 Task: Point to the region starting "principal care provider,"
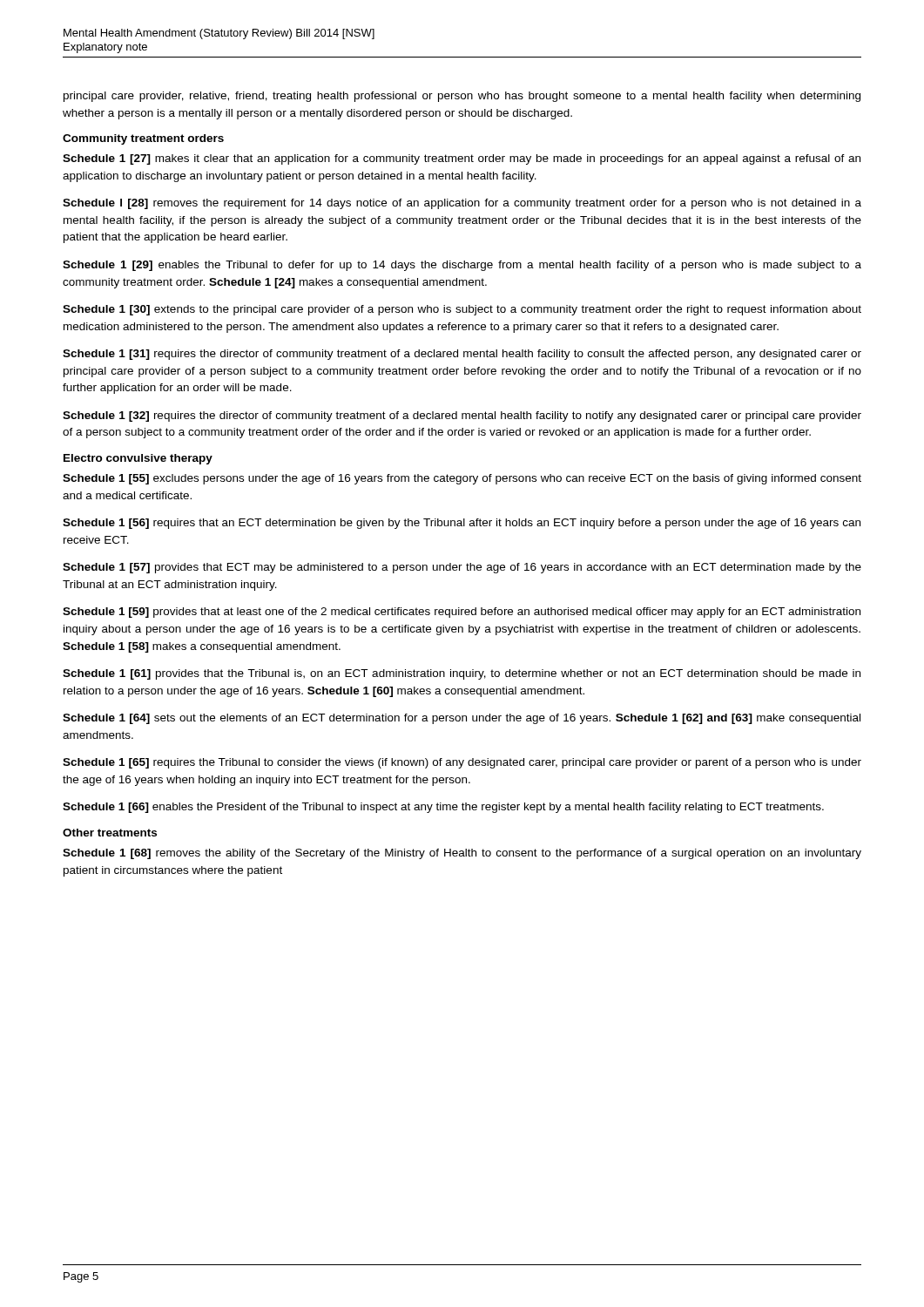tap(462, 104)
